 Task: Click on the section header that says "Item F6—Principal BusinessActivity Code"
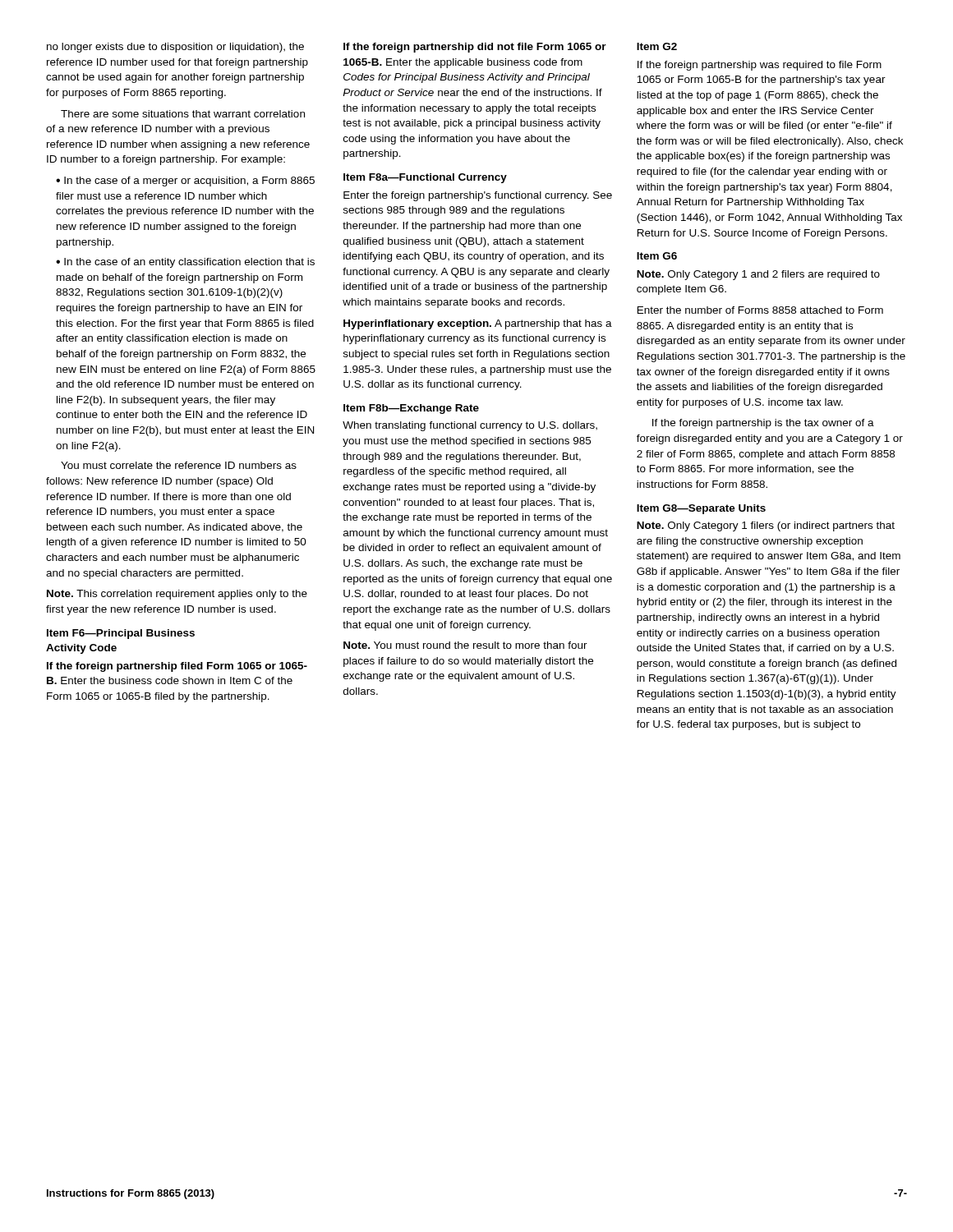pyautogui.click(x=181, y=641)
